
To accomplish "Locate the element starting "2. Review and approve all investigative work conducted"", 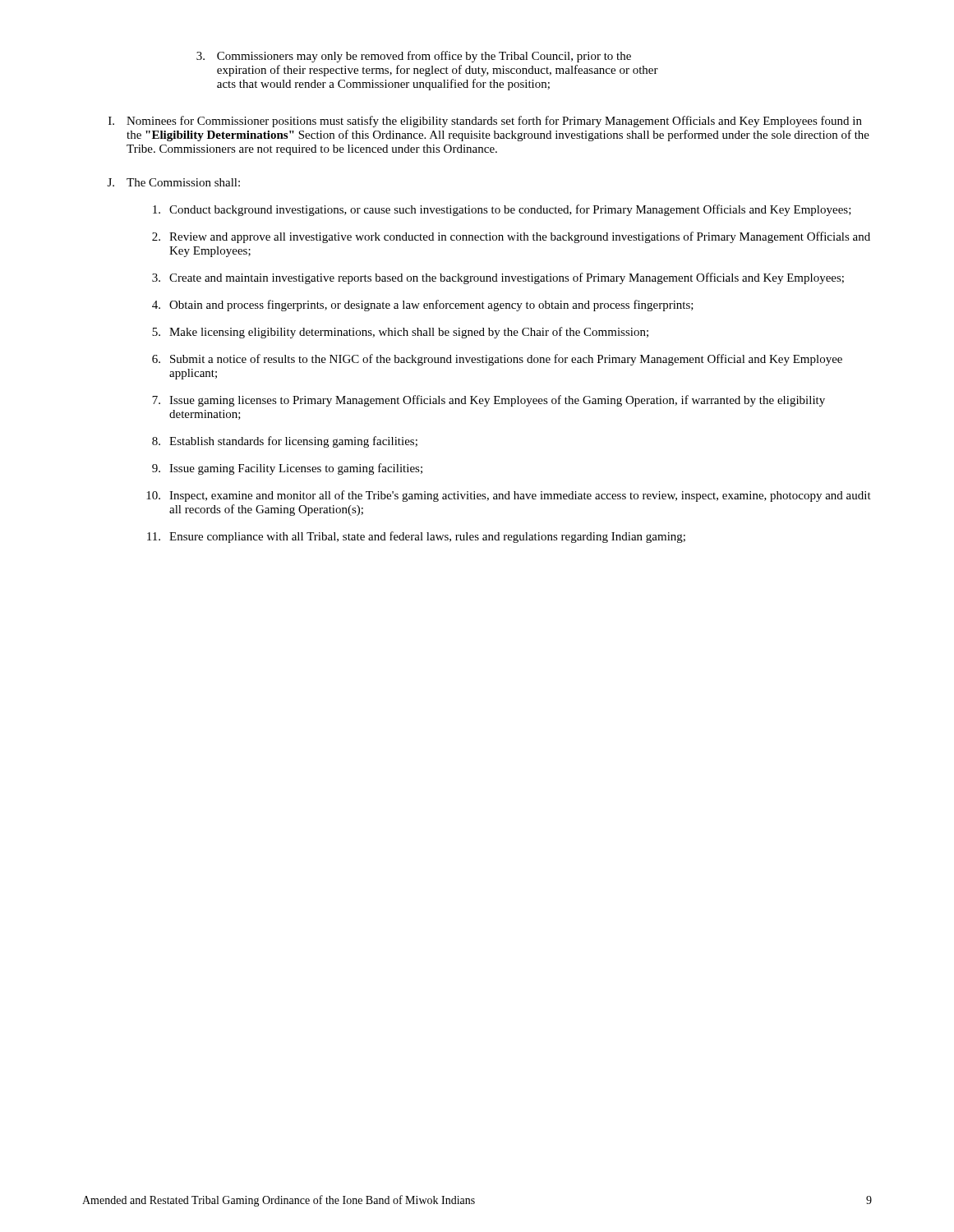I will pos(502,244).
